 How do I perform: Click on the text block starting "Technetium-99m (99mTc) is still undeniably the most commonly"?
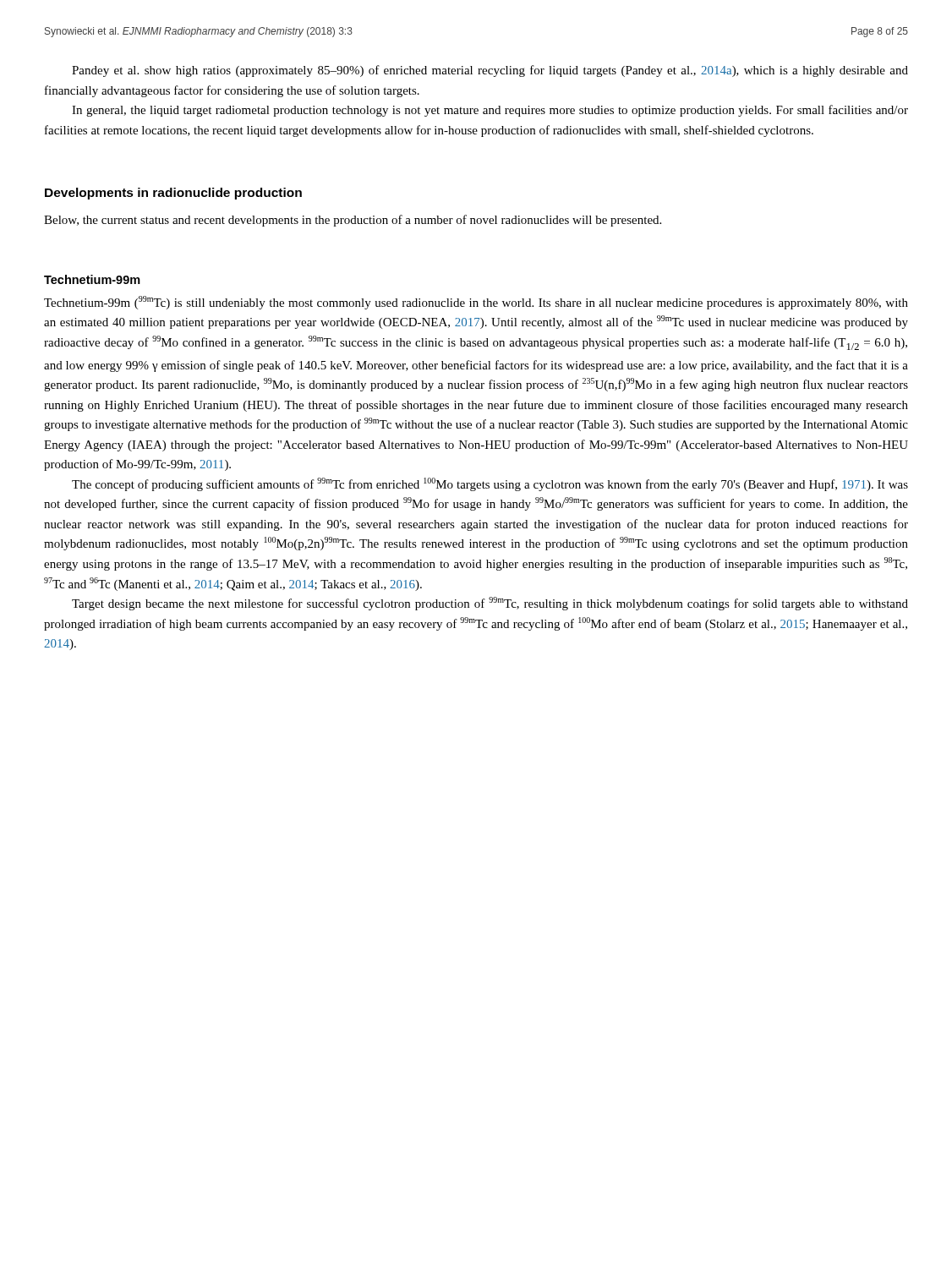pyautogui.click(x=476, y=474)
